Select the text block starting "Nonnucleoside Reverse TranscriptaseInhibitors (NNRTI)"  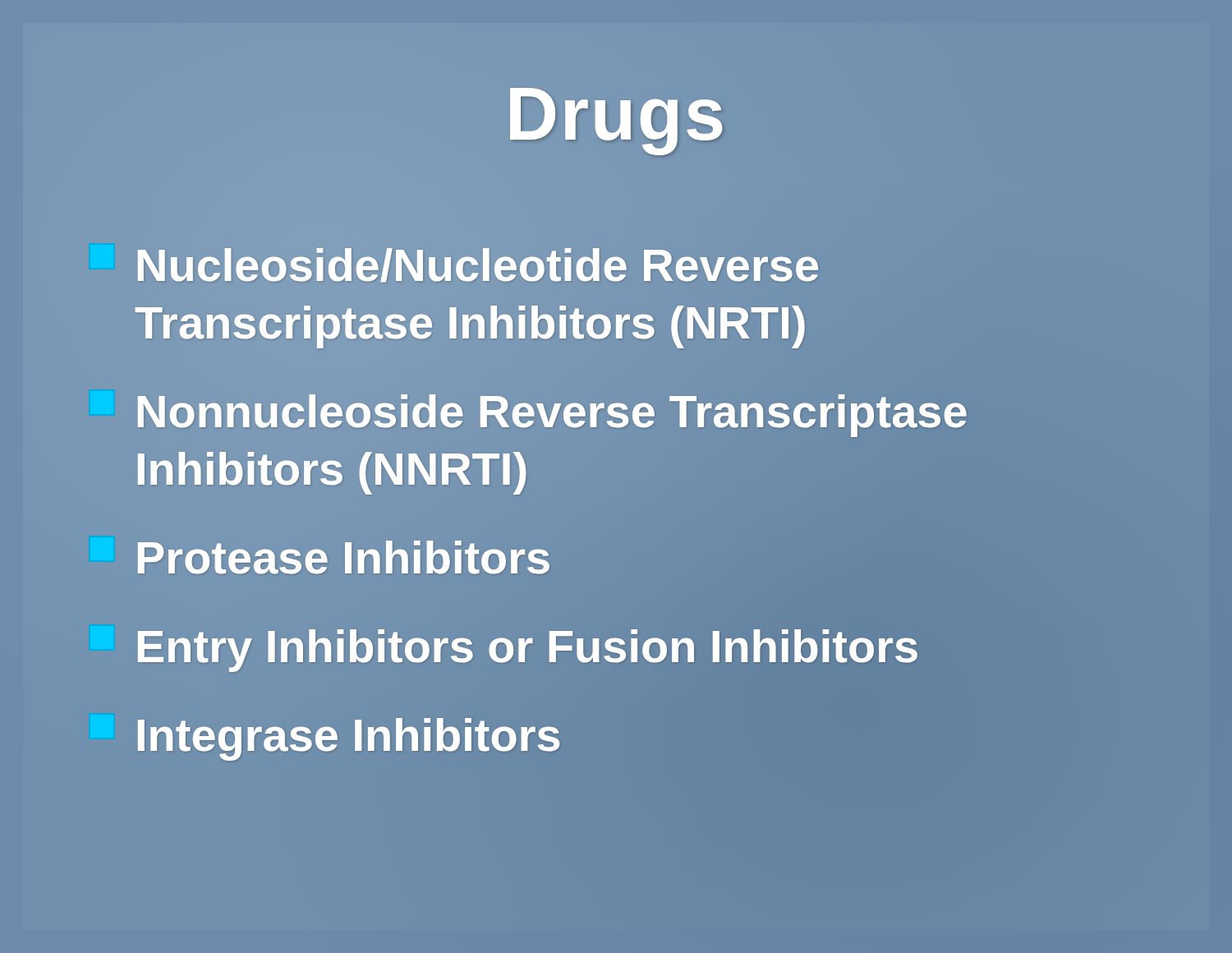(x=528, y=440)
